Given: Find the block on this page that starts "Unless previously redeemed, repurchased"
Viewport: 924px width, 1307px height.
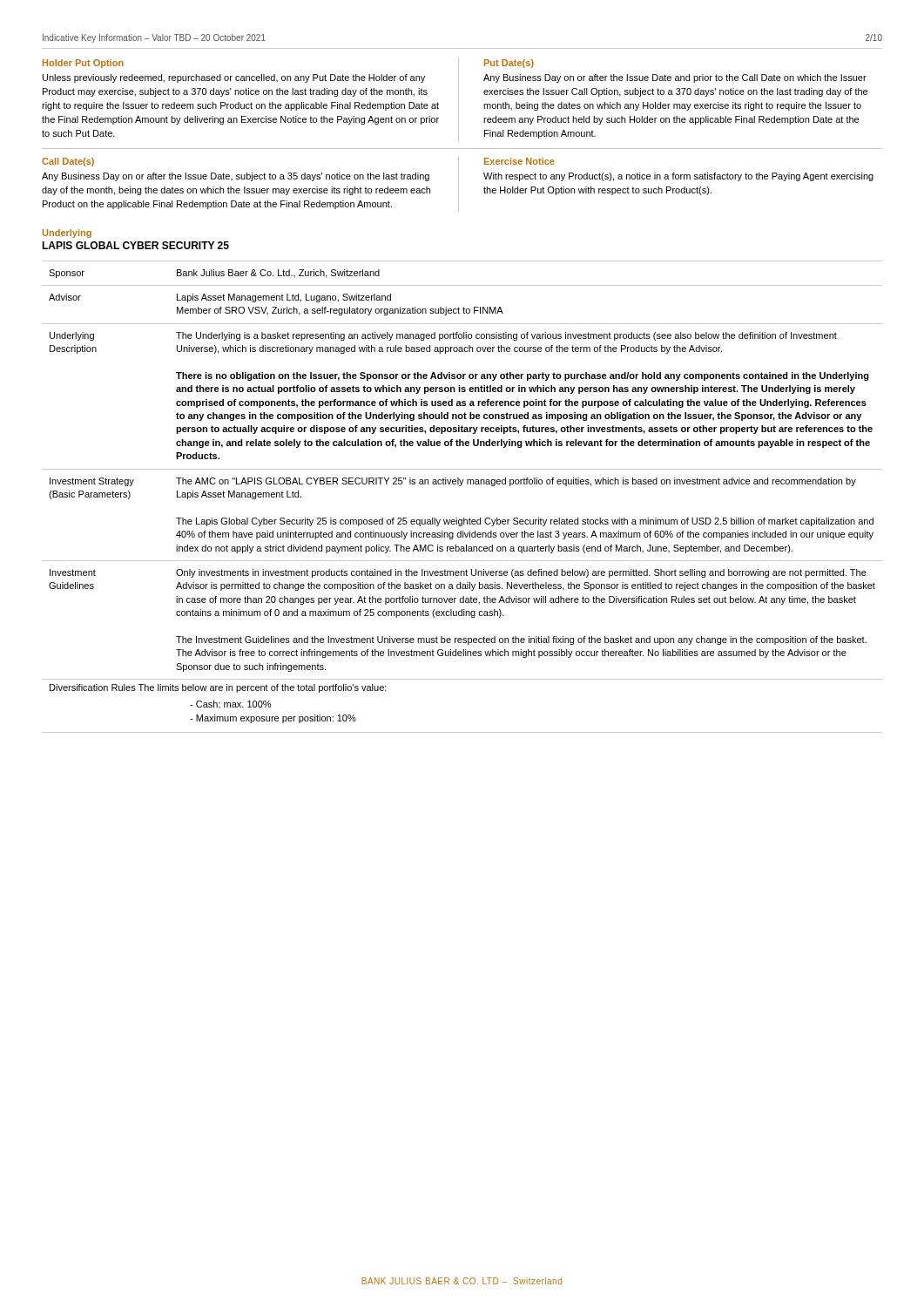Looking at the screenshot, I should 240,105.
